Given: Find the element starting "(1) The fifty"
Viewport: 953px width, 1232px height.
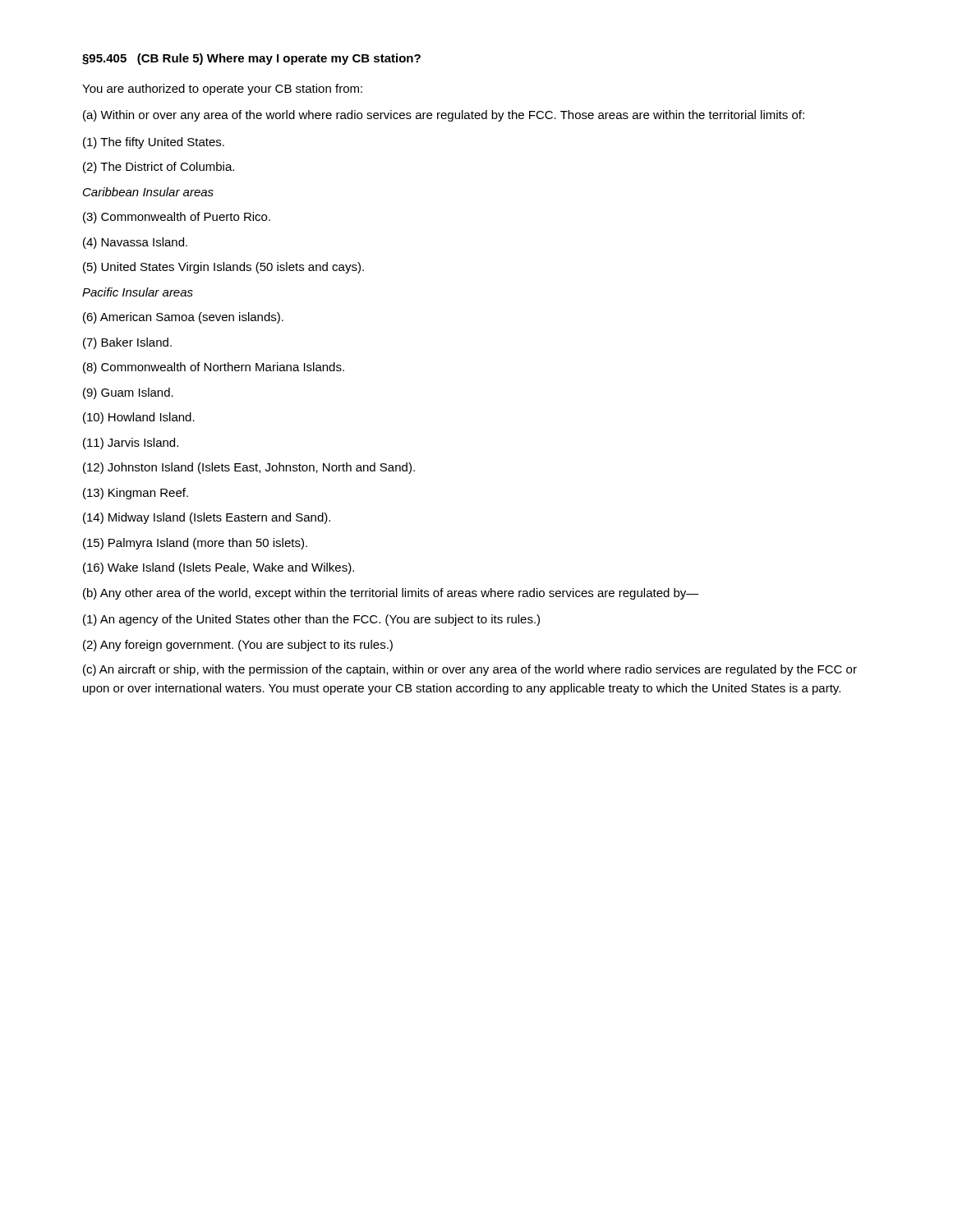Looking at the screenshot, I should pos(154,141).
